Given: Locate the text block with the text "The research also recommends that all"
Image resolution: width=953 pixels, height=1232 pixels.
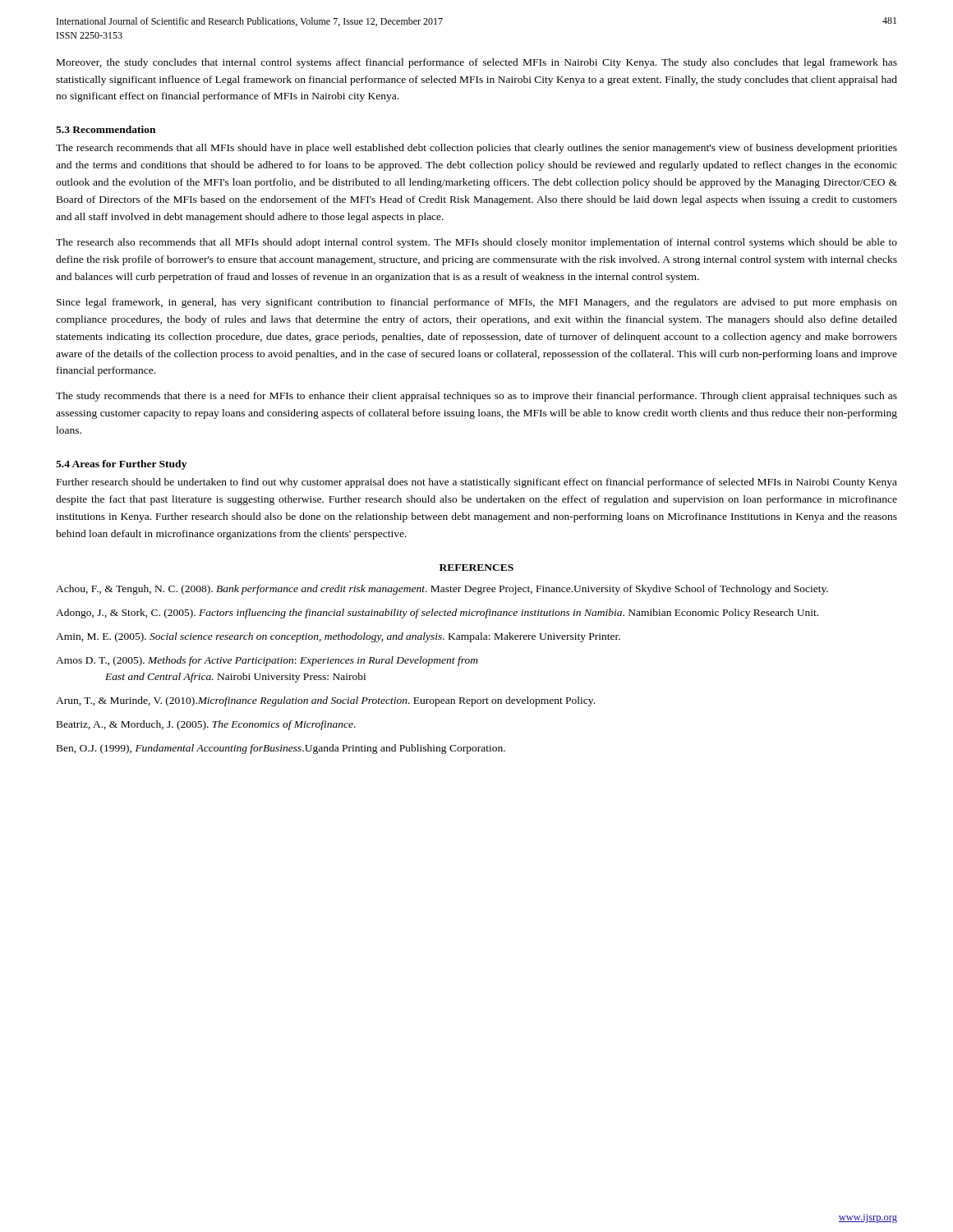Looking at the screenshot, I should [x=476, y=259].
